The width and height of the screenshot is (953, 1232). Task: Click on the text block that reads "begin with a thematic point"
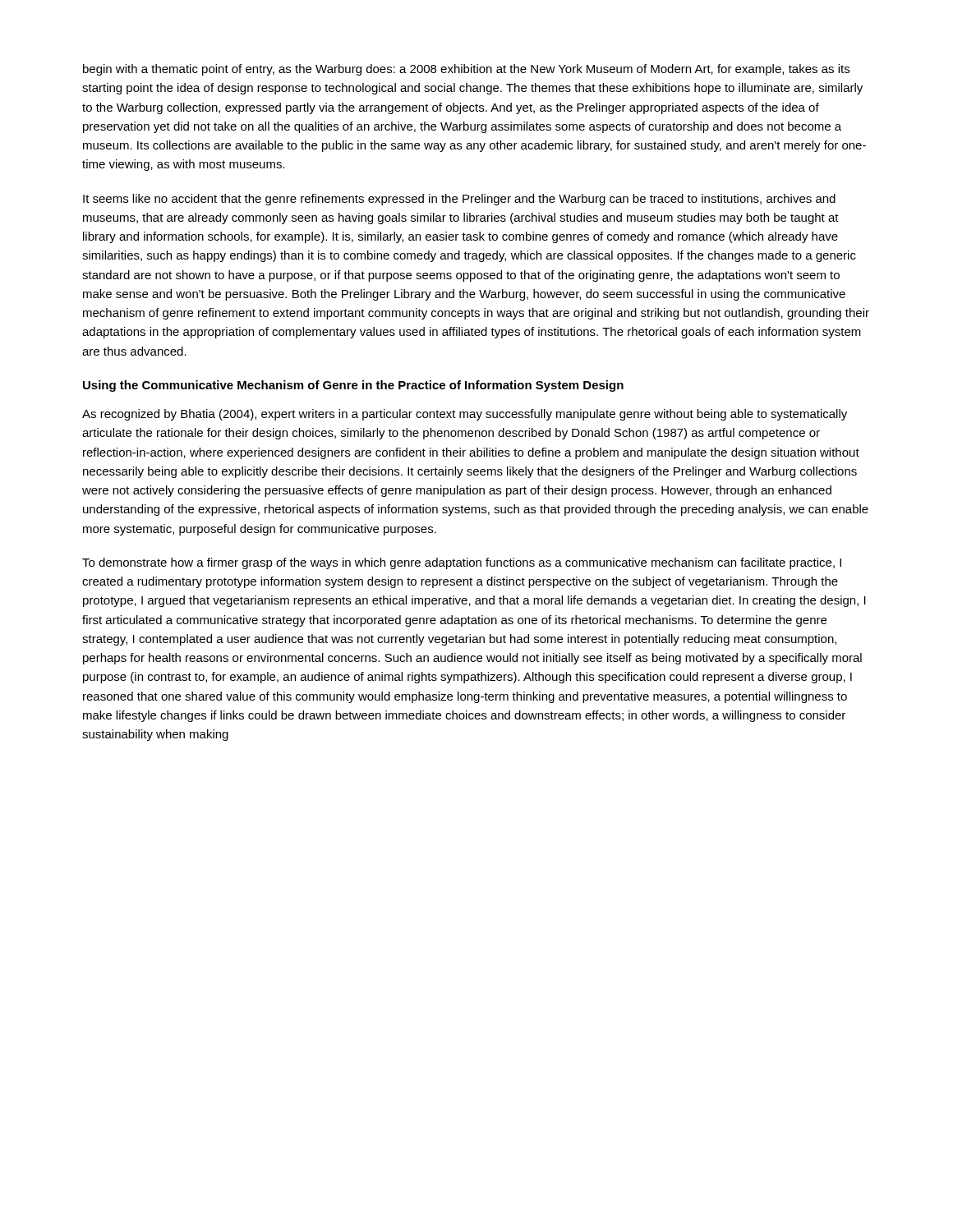coord(474,116)
